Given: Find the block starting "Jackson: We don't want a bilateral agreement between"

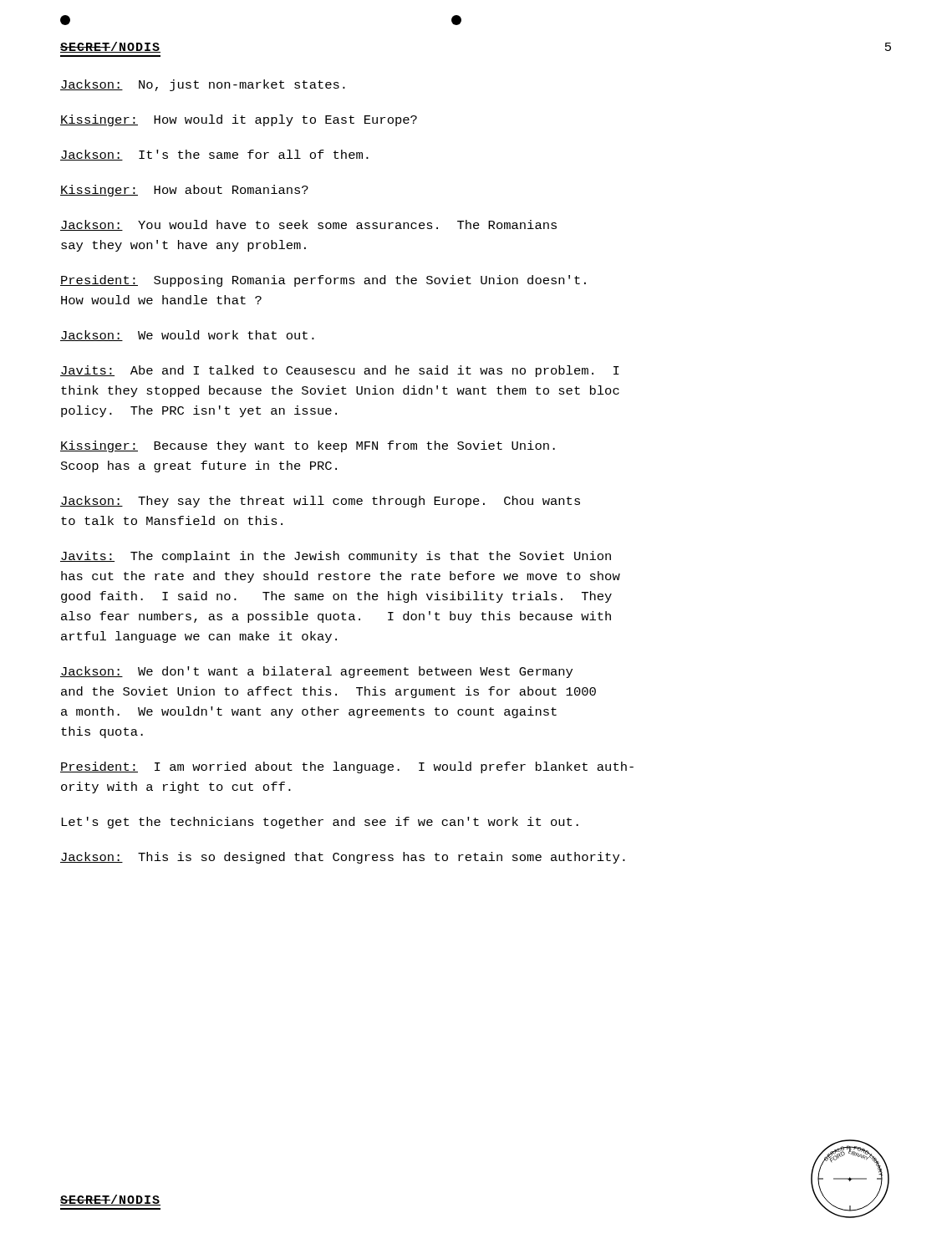Looking at the screenshot, I should point(328,702).
